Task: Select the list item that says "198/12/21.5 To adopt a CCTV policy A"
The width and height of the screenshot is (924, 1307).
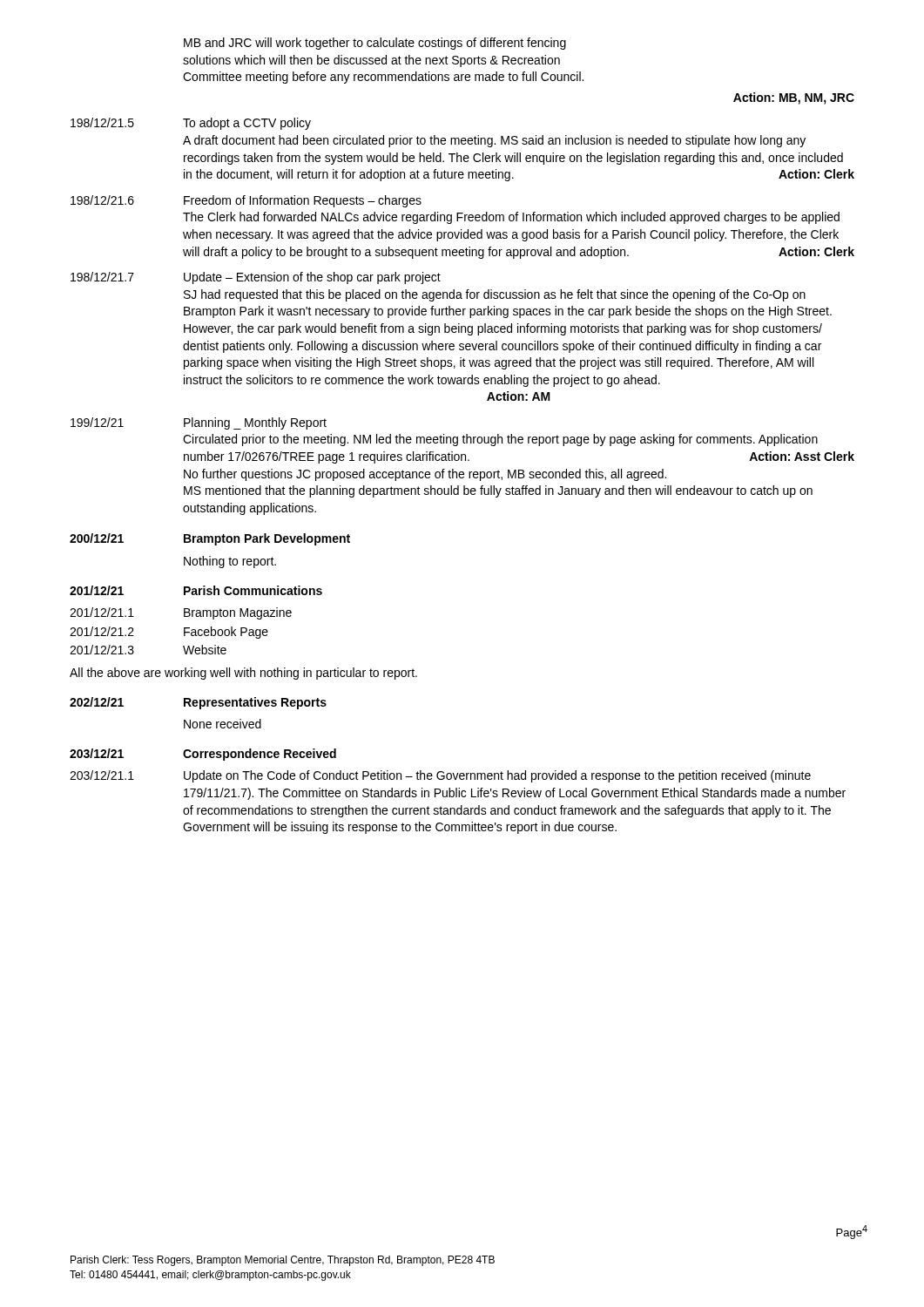Action: pyautogui.click(x=462, y=149)
